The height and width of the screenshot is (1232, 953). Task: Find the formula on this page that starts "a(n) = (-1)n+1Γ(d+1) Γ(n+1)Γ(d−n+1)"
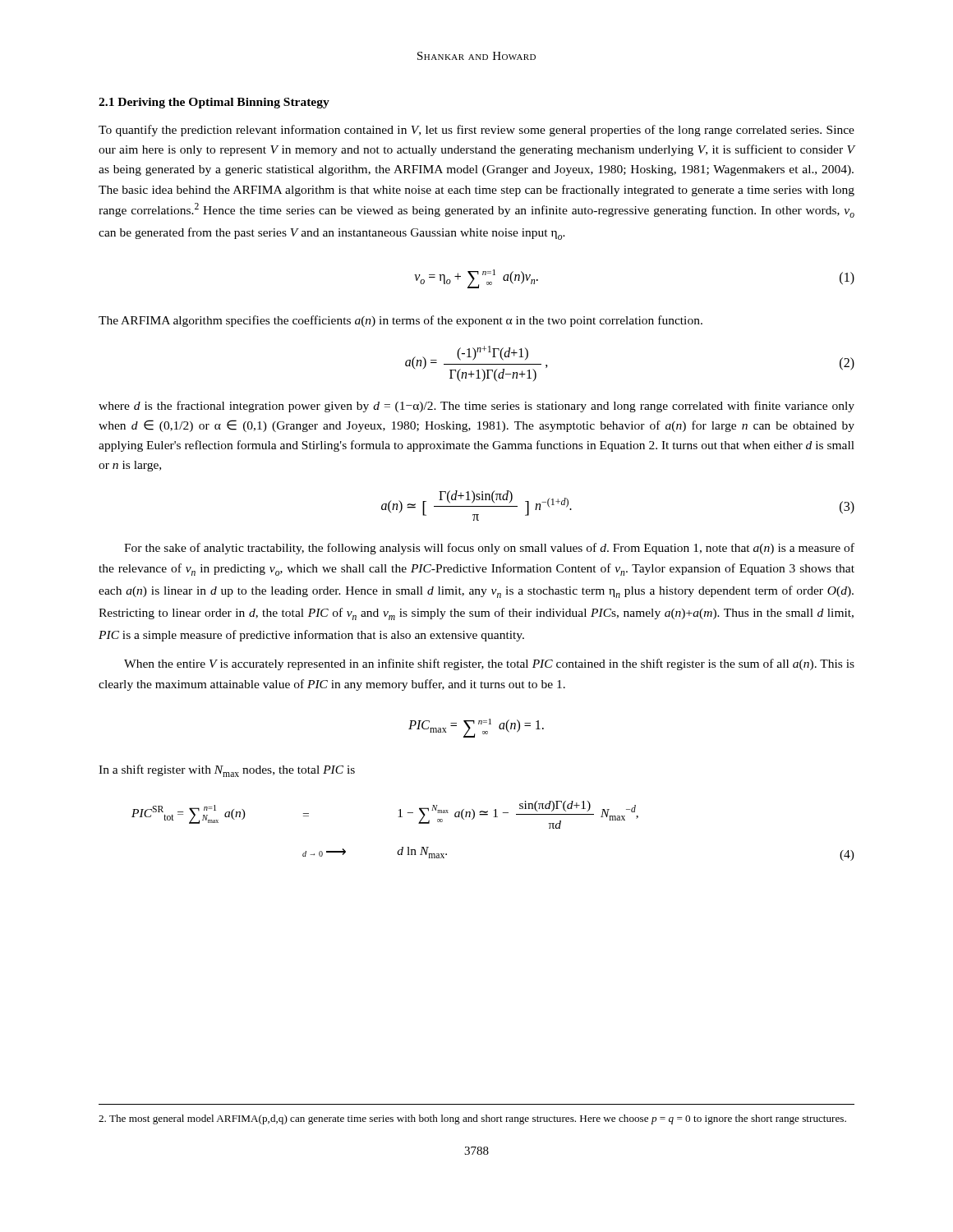493,364
